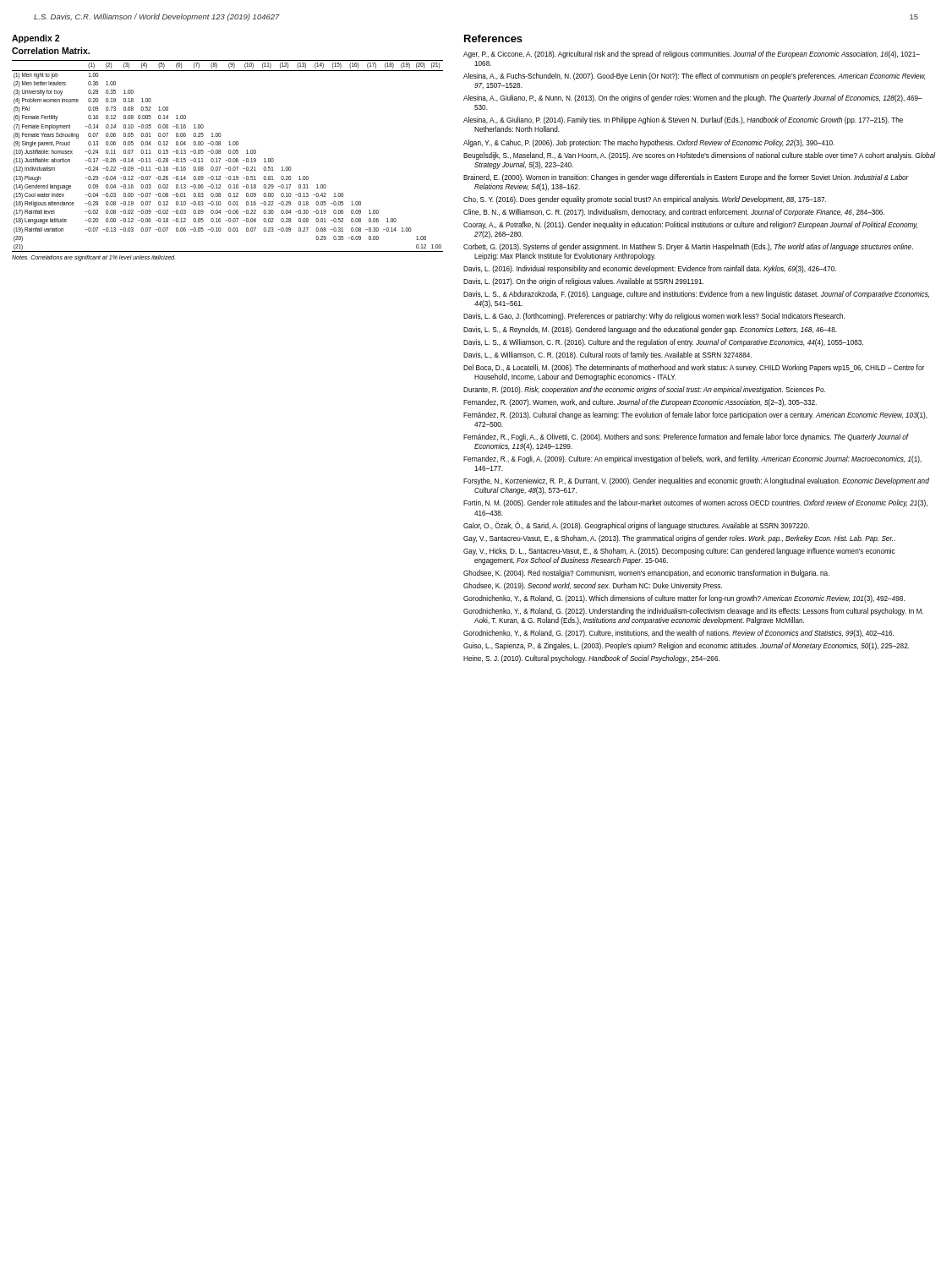Viewport: 952px width, 1268px height.
Task: Find the block starting "Davis, L. (2017)."
Action: click(x=584, y=282)
